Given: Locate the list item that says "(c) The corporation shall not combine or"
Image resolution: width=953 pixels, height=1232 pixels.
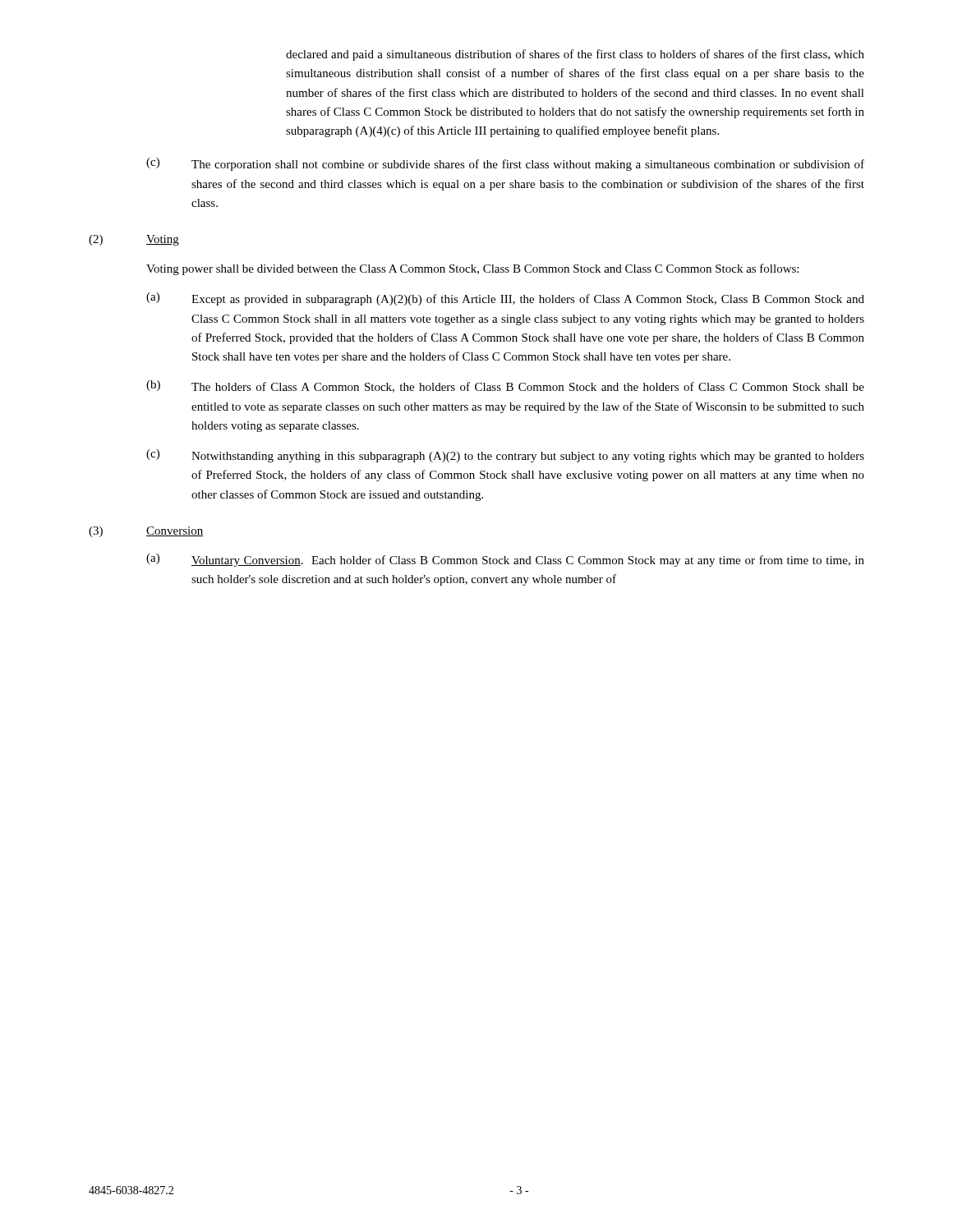Looking at the screenshot, I should (505, 184).
